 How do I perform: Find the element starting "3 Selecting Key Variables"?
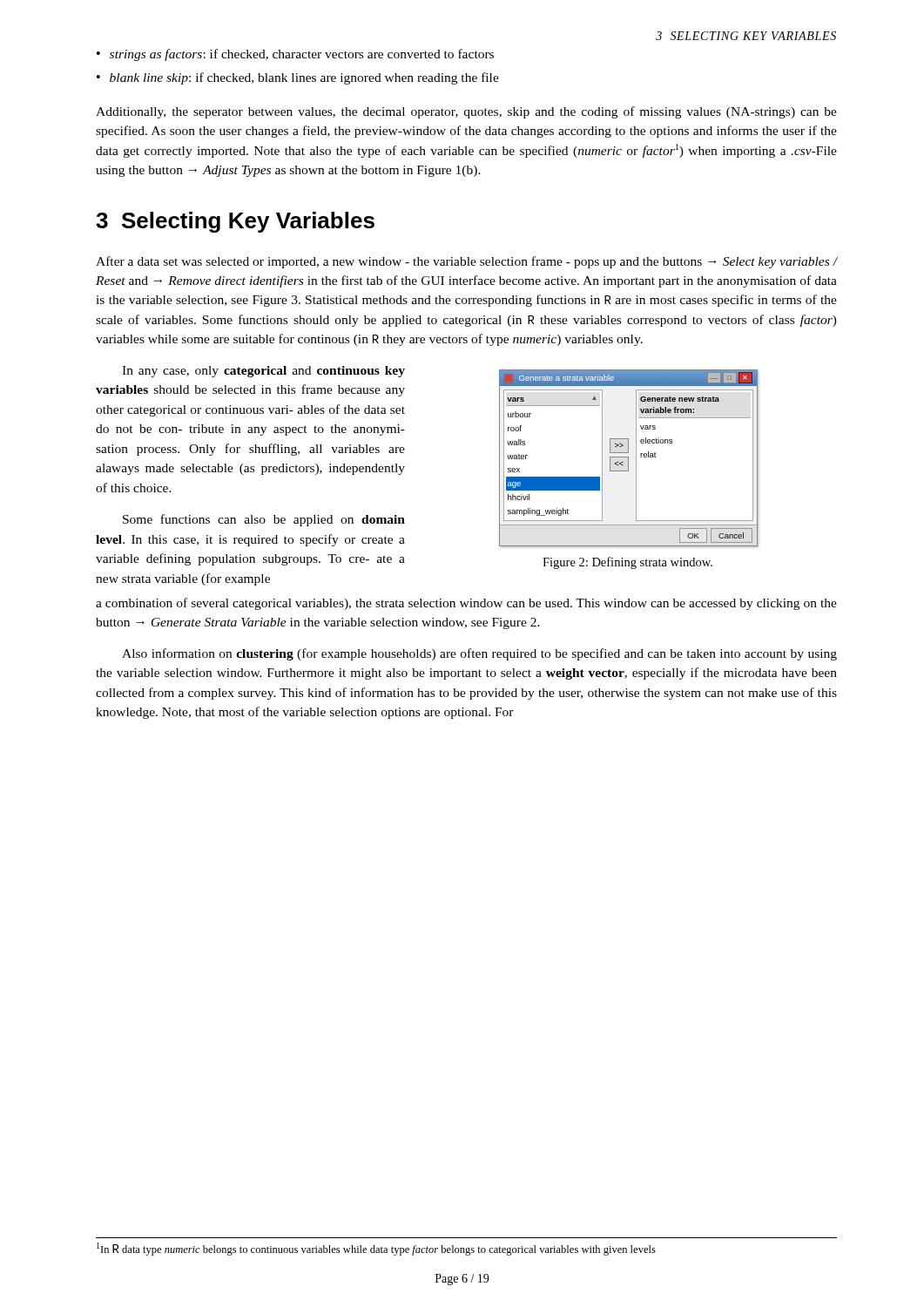[236, 220]
